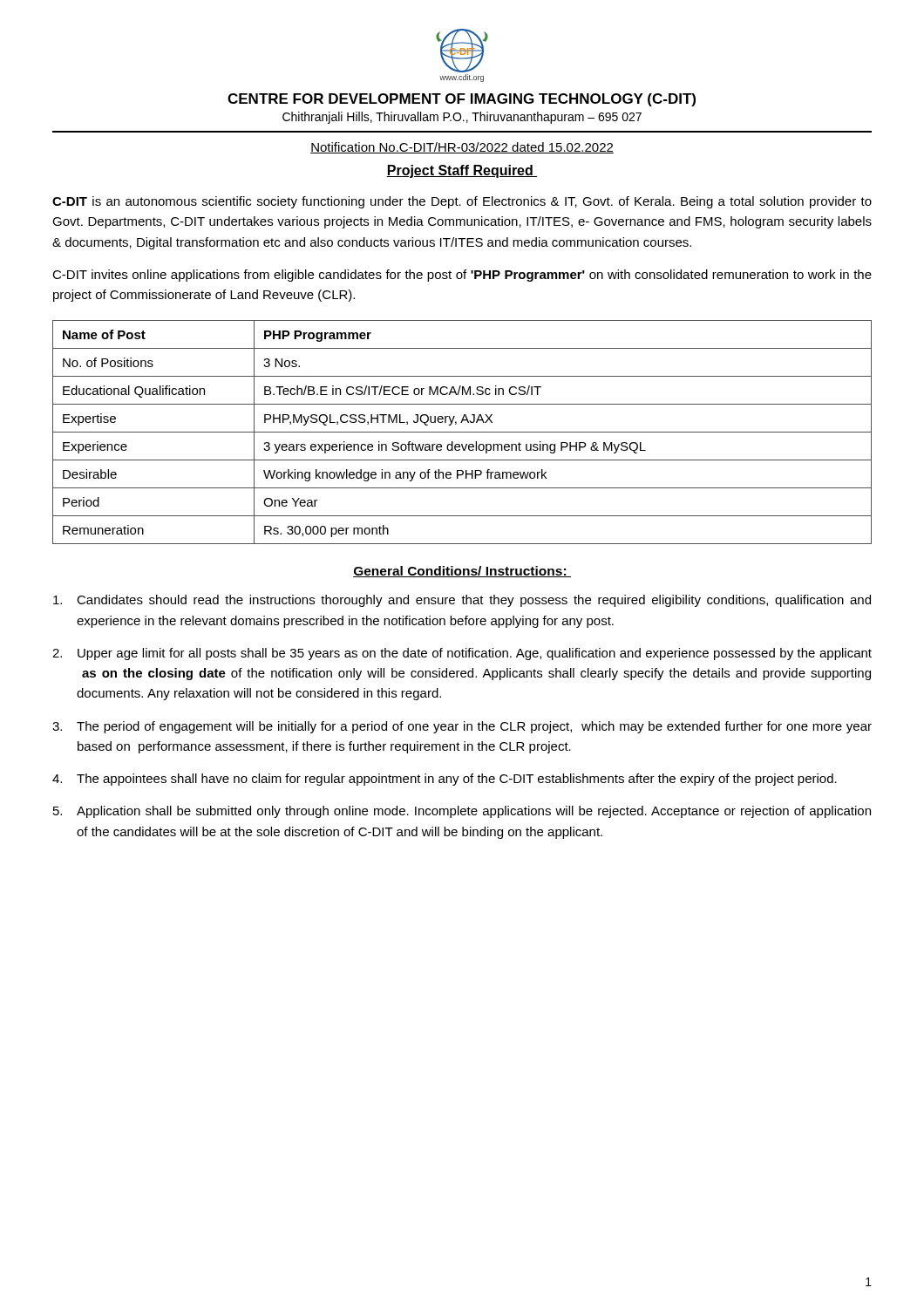Click on the passage starting "C-DIT is an autonomous scientific society"
This screenshot has height=1308, width=924.
coord(462,221)
